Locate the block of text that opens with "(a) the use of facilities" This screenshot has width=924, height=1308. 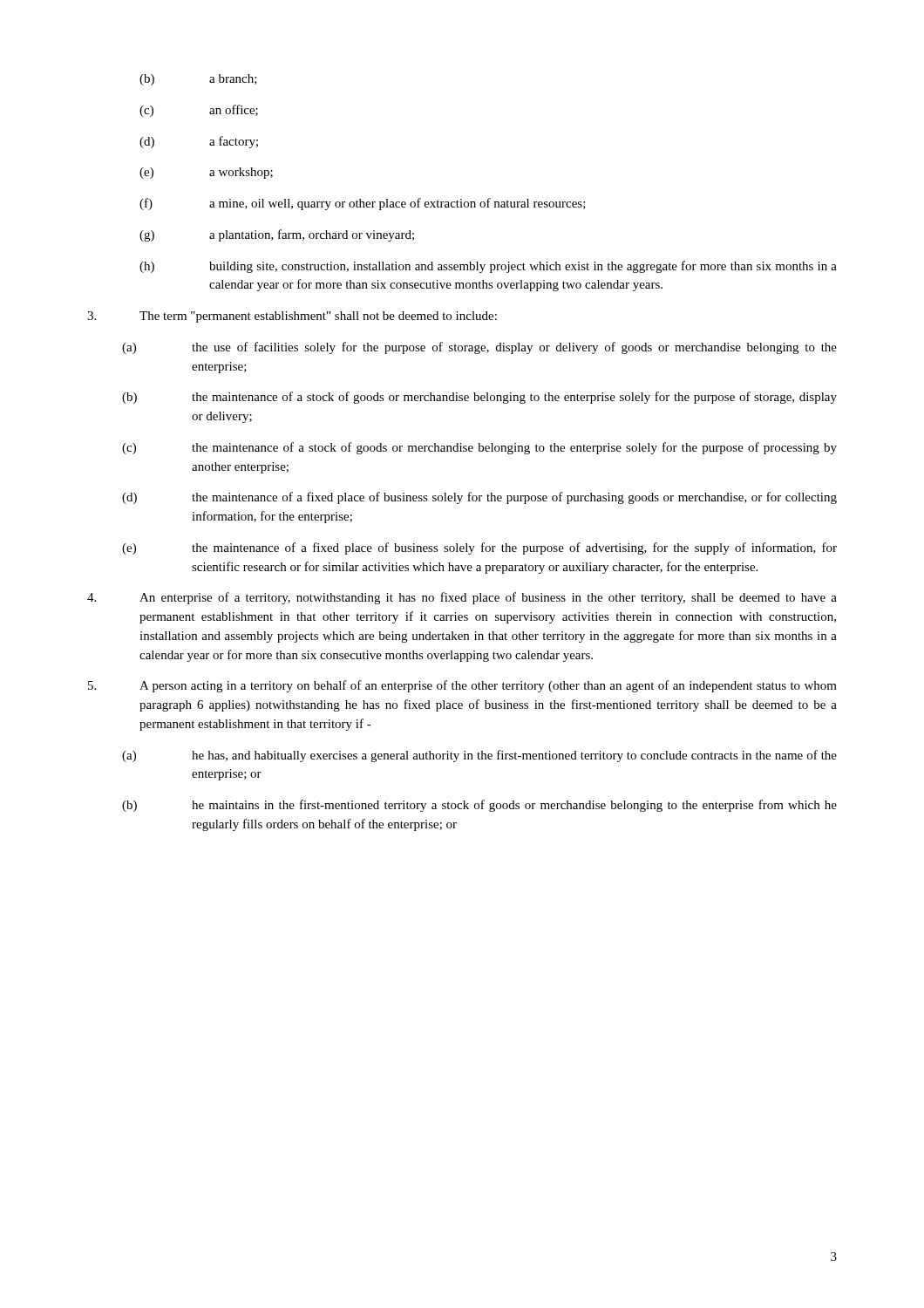462,357
